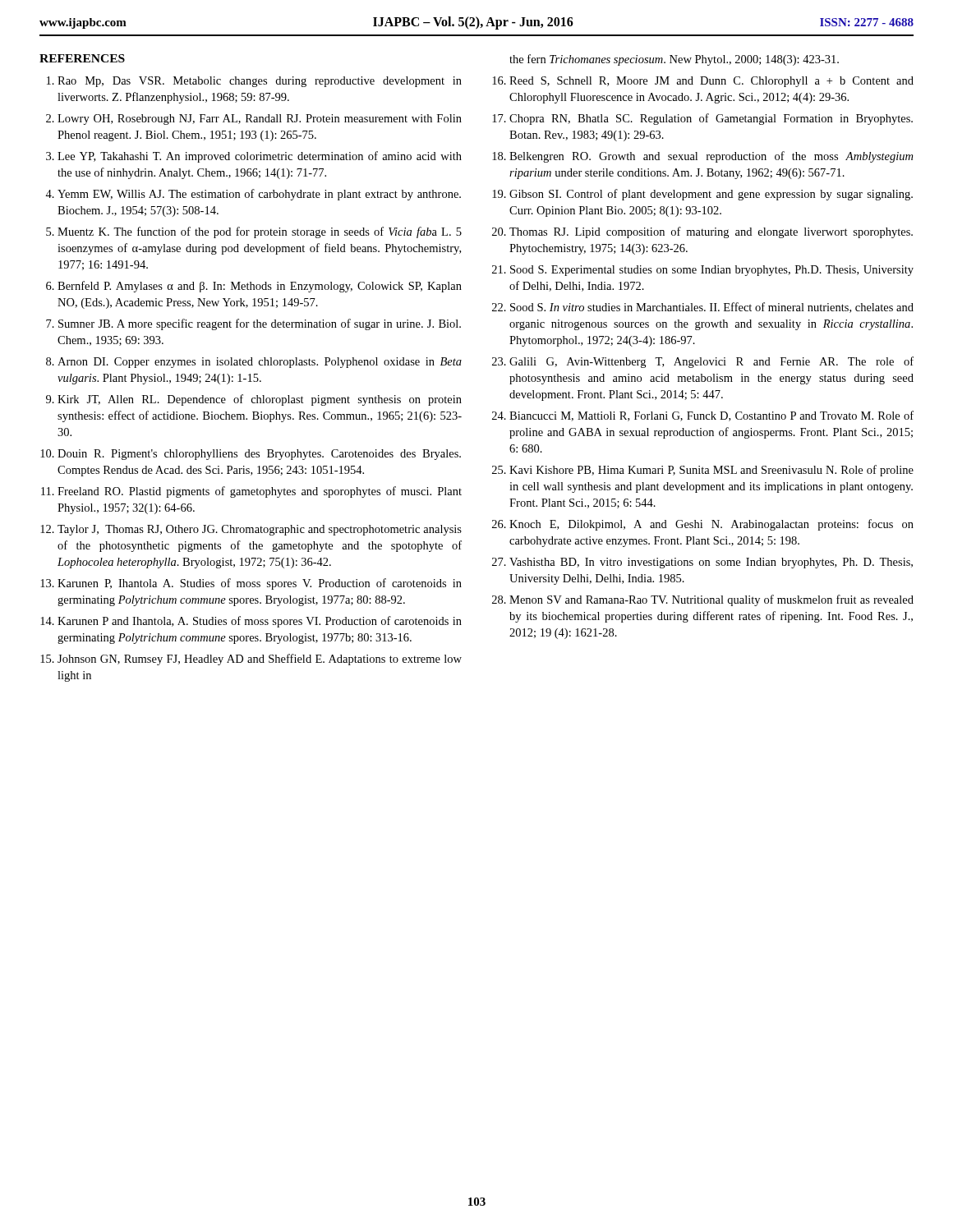Navigate to the element starting "Sood S. Experimental"

711,278
